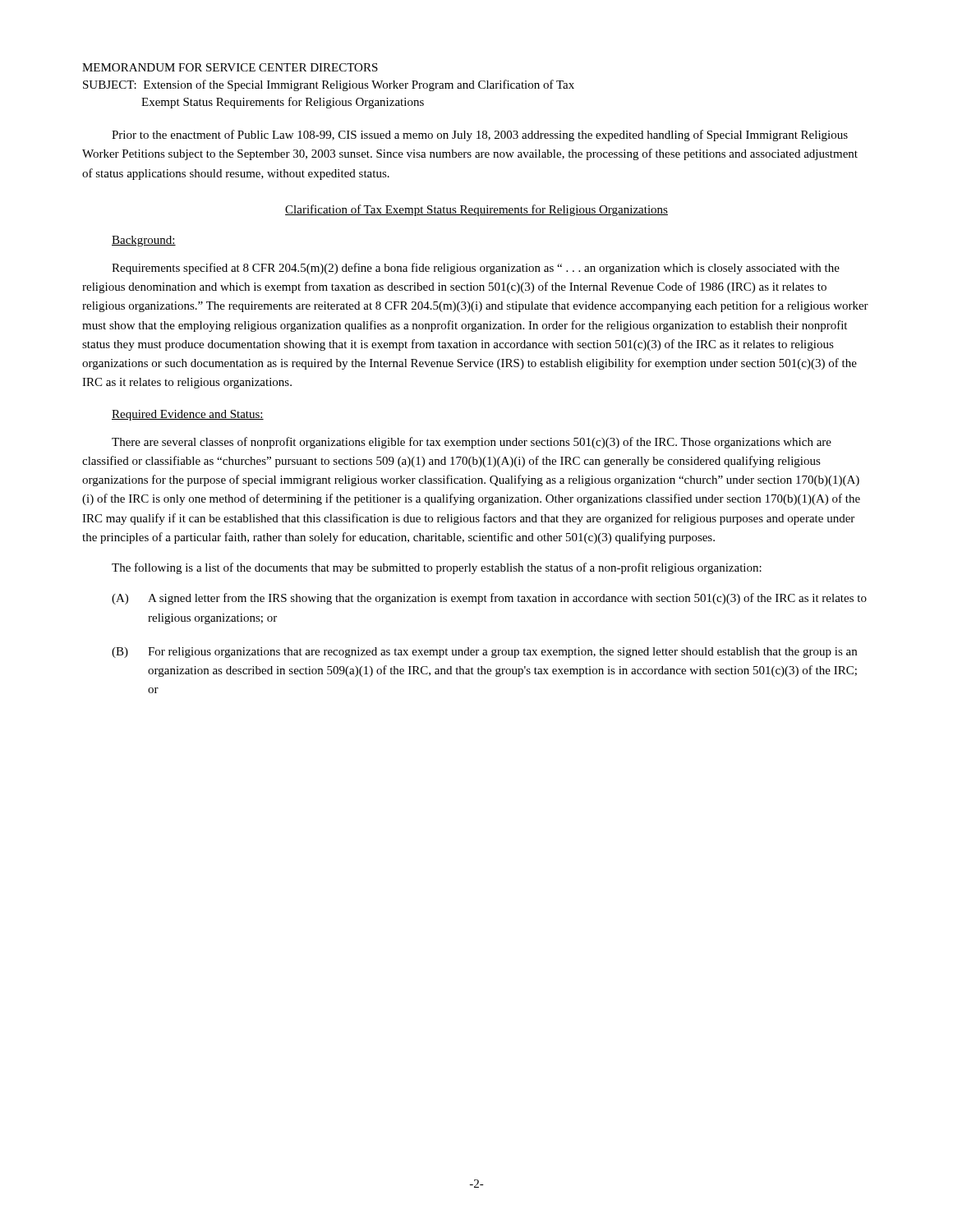Find the passage starting "Clarification of Tax Exempt Status"
This screenshot has height=1232, width=953.
[x=476, y=209]
